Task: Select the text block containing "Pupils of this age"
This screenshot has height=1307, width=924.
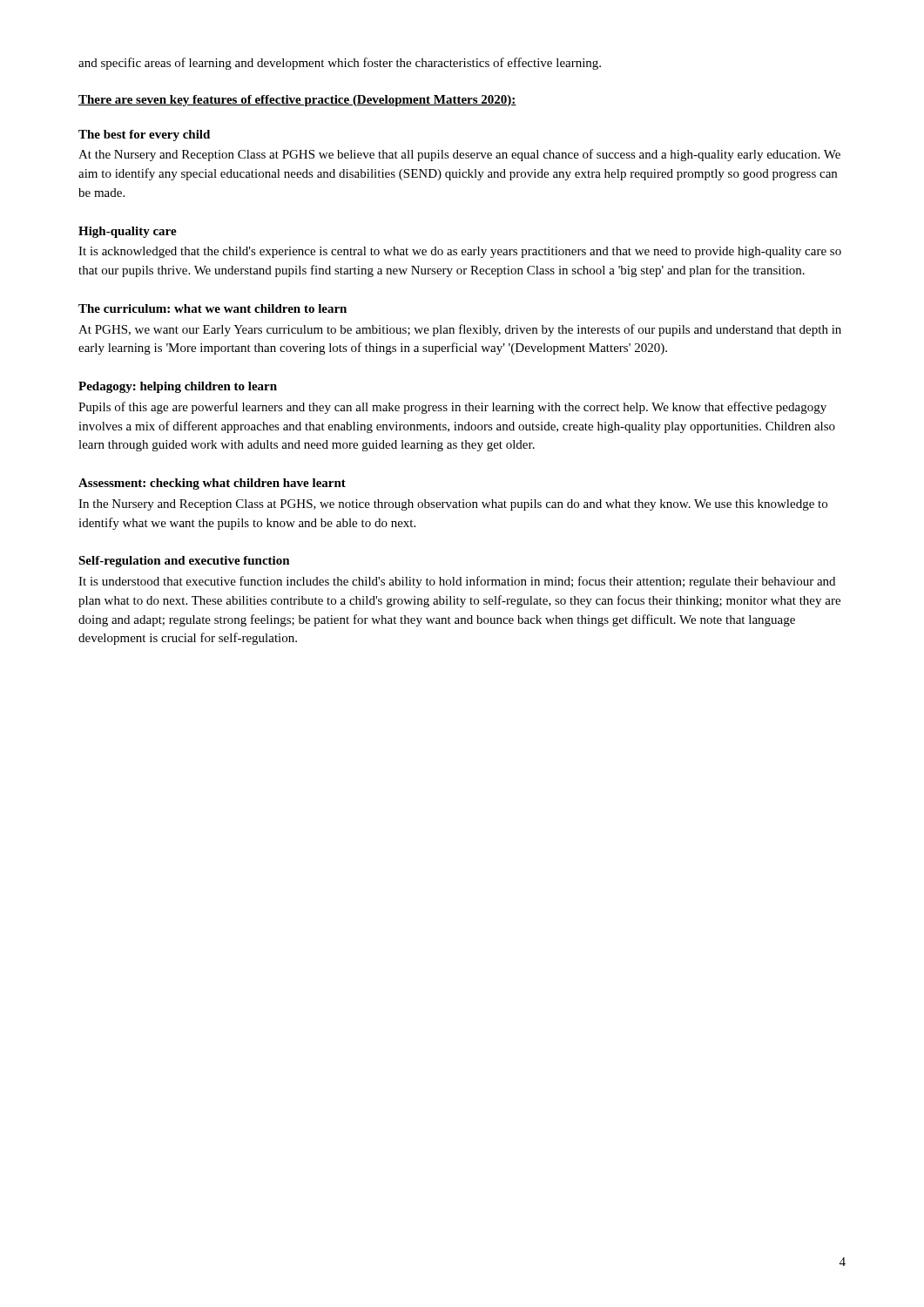Action: pos(457,426)
